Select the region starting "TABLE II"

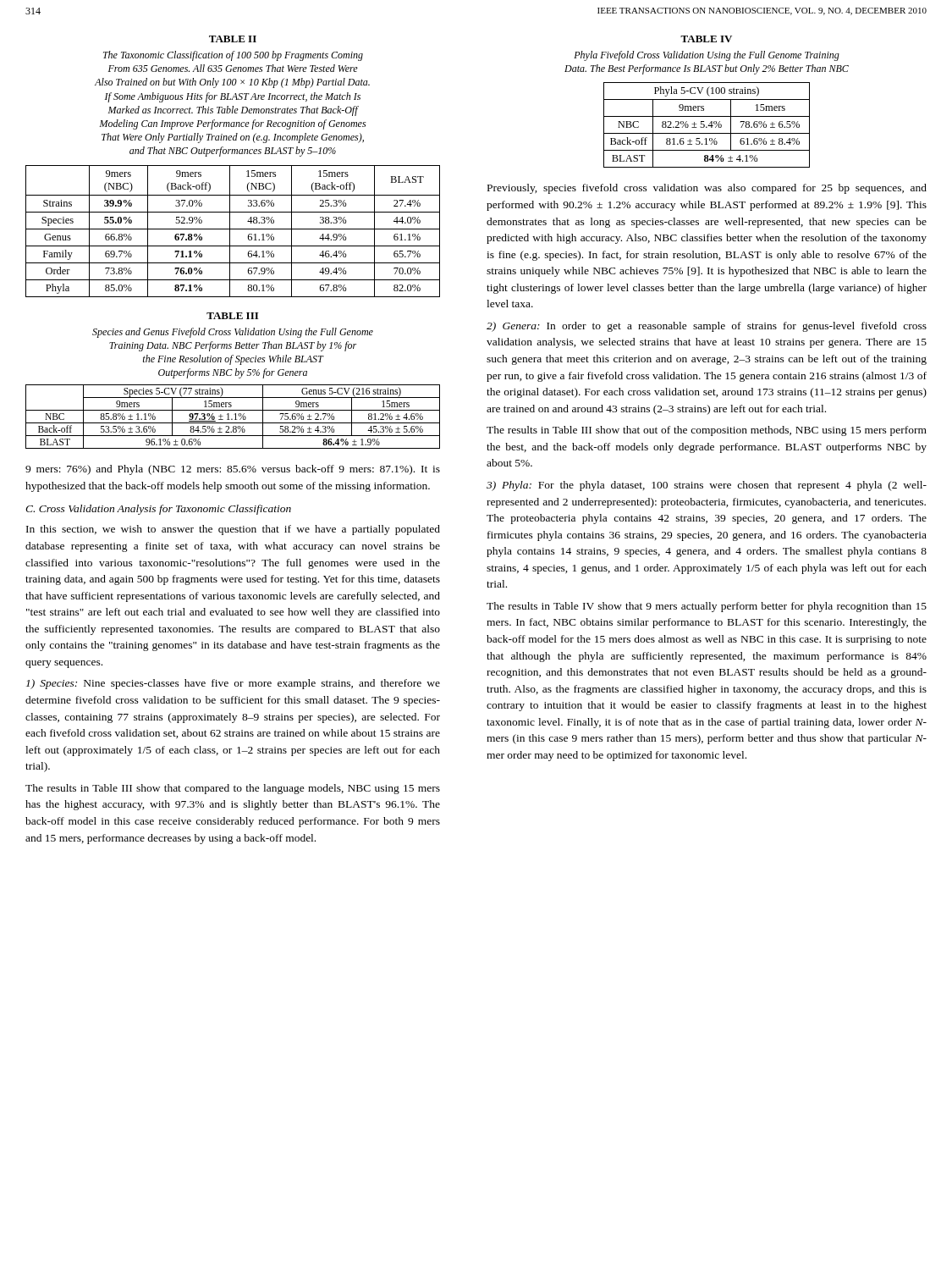pos(233,38)
